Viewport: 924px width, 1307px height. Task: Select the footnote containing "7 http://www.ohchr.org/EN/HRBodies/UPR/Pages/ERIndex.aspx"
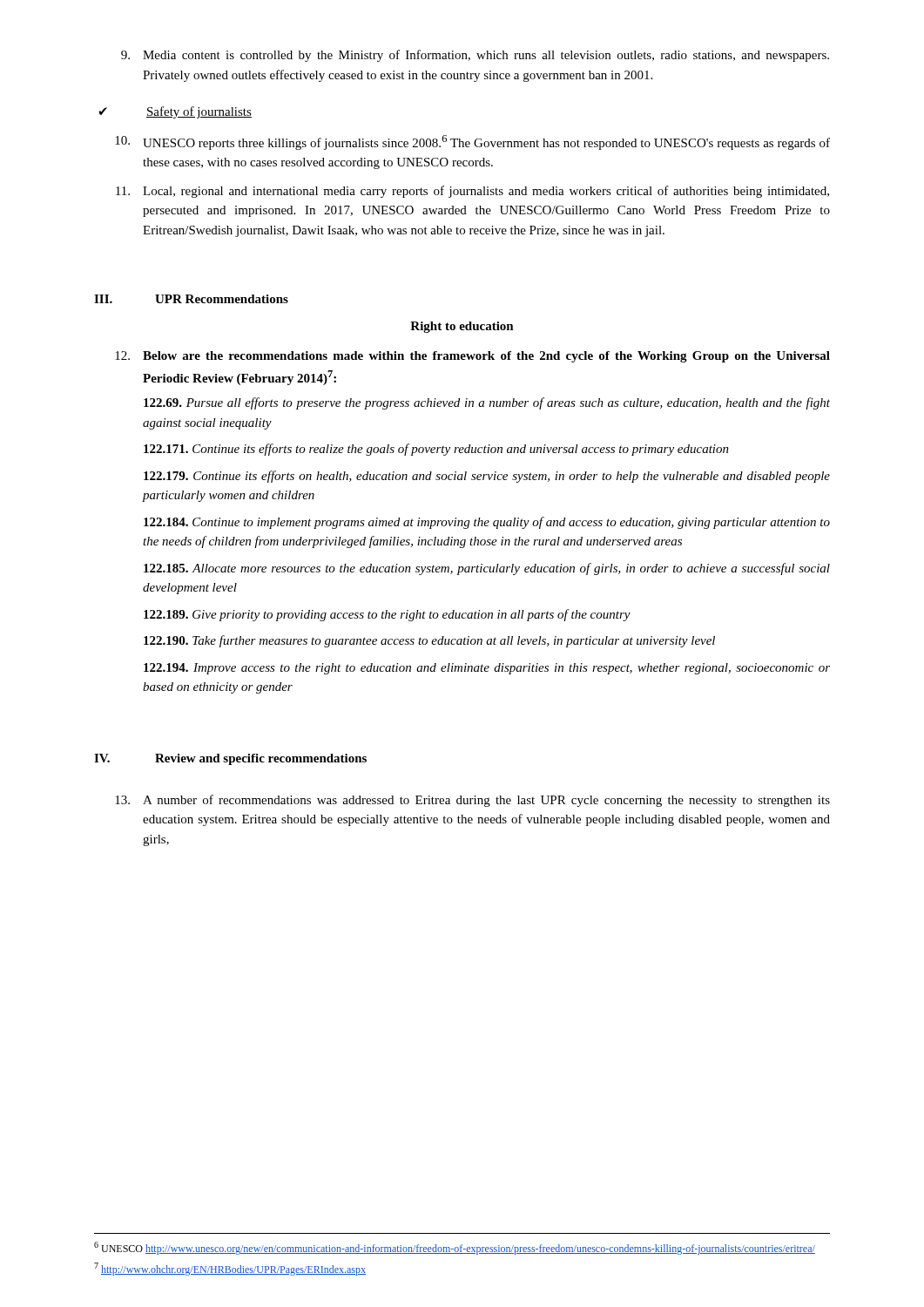click(x=230, y=1268)
